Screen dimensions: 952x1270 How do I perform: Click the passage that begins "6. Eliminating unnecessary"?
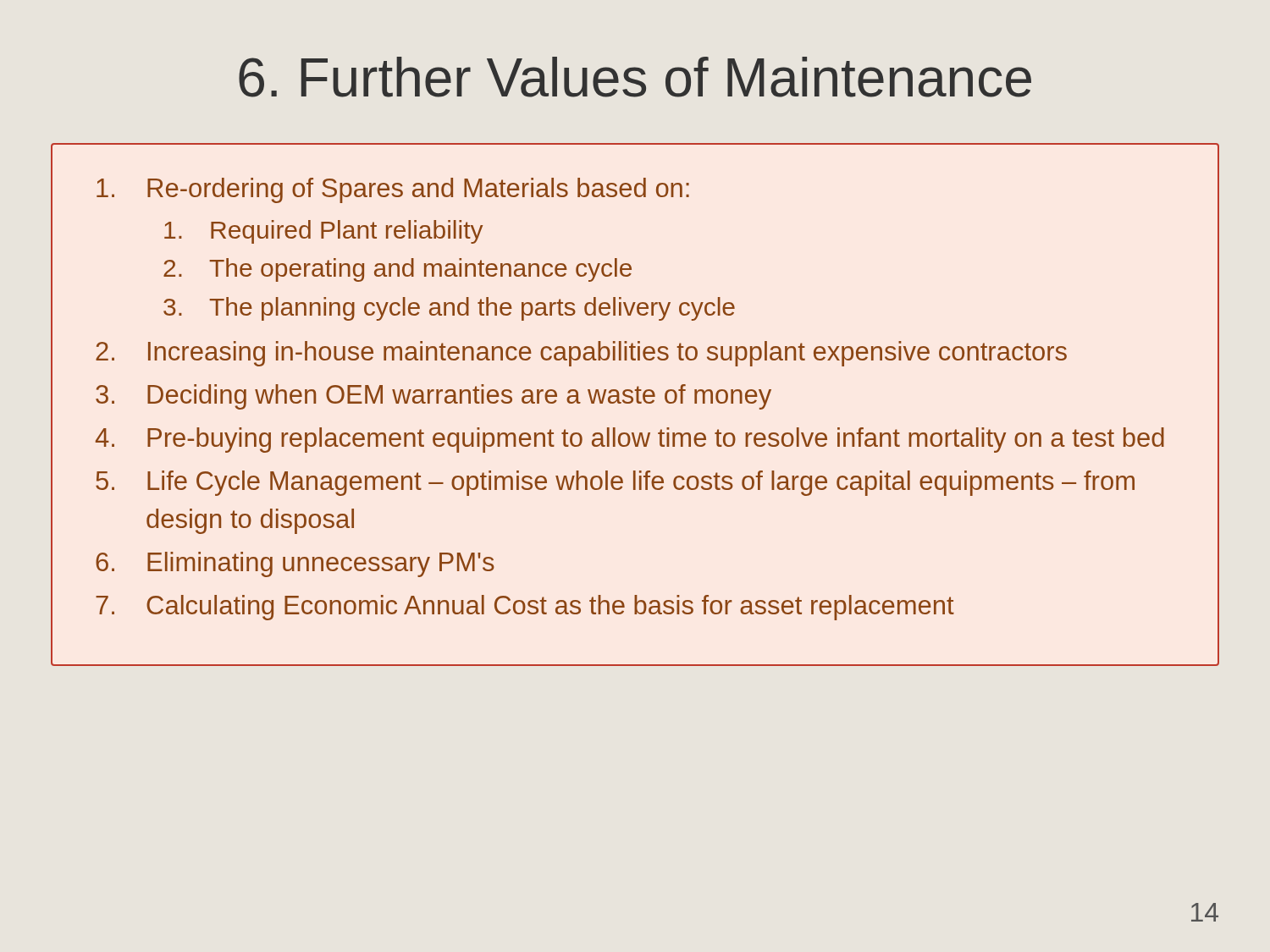pyautogui.click(x=295, y=564)
